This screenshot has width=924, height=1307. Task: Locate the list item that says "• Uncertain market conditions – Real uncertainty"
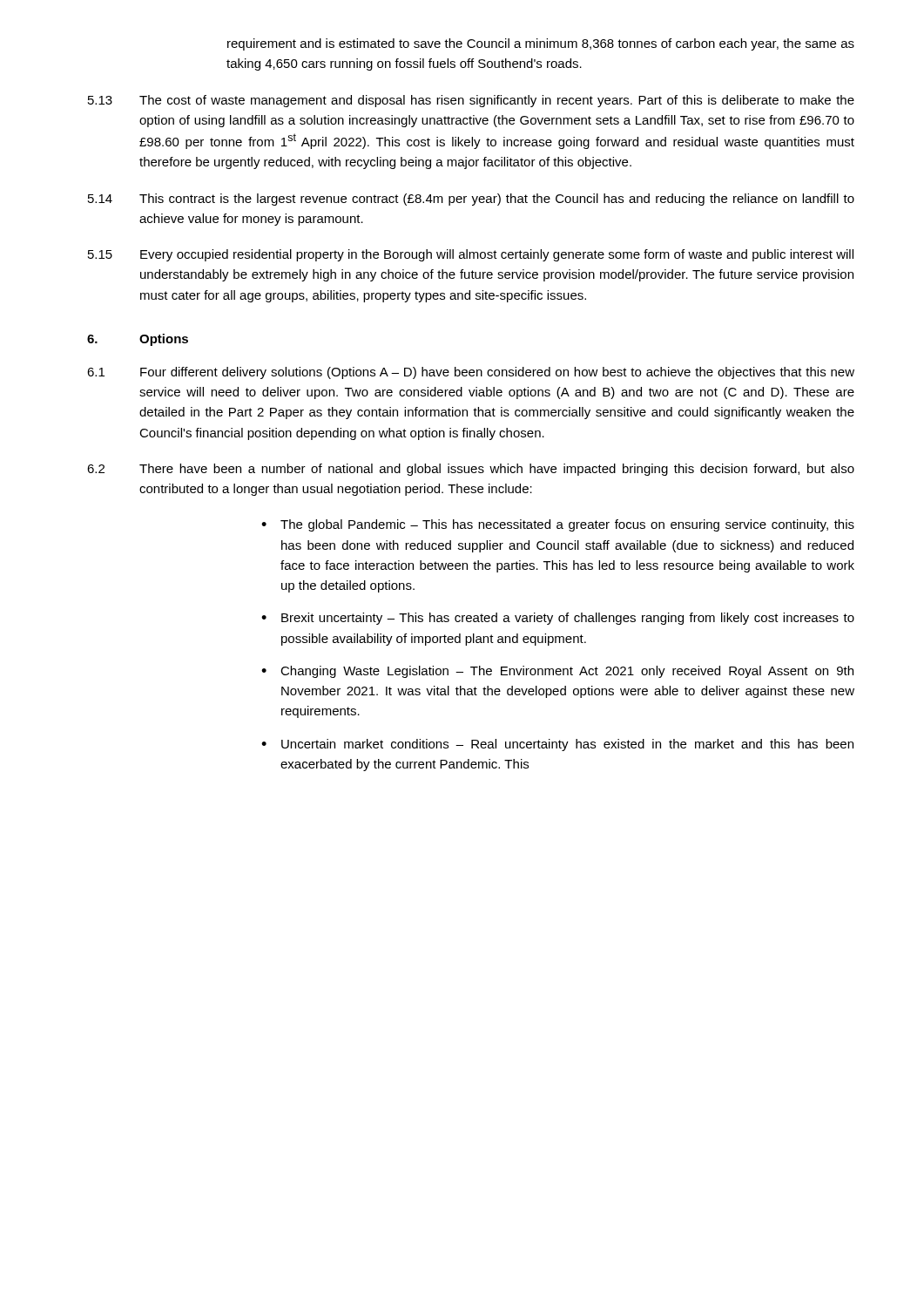(x=558, y=753)
